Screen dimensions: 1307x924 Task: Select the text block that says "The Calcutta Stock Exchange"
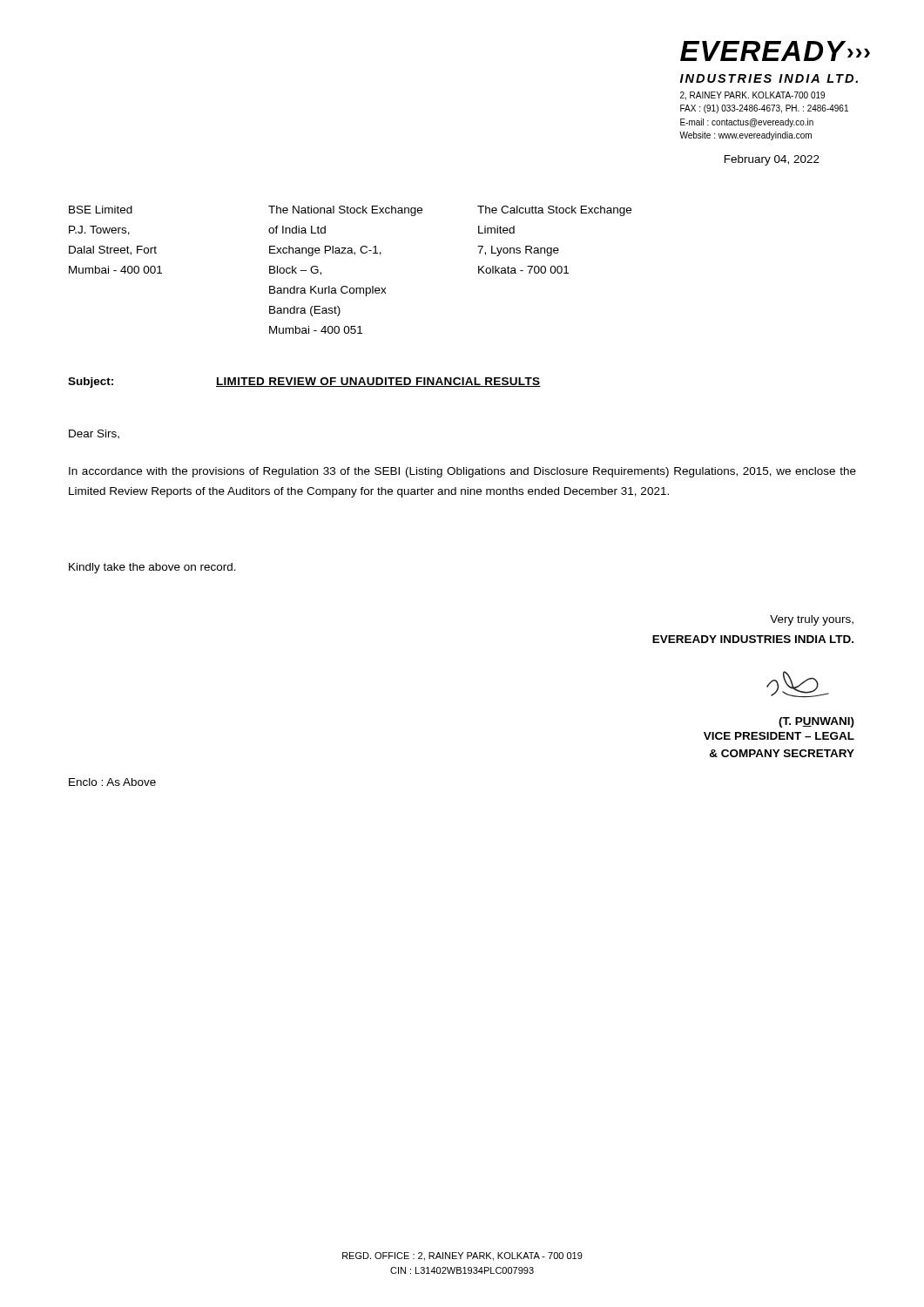point(555,240)
